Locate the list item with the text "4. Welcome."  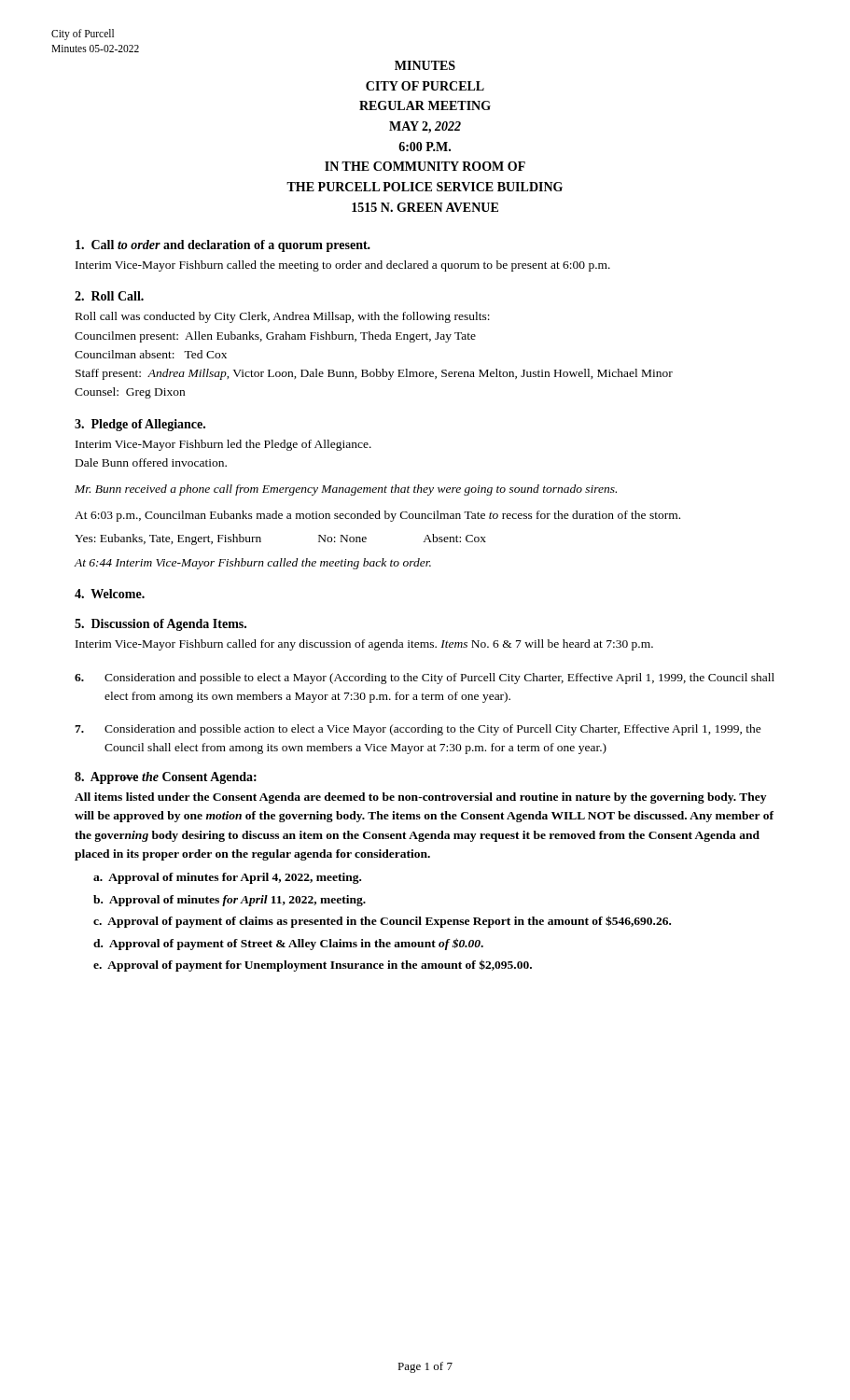coord(110,594)
